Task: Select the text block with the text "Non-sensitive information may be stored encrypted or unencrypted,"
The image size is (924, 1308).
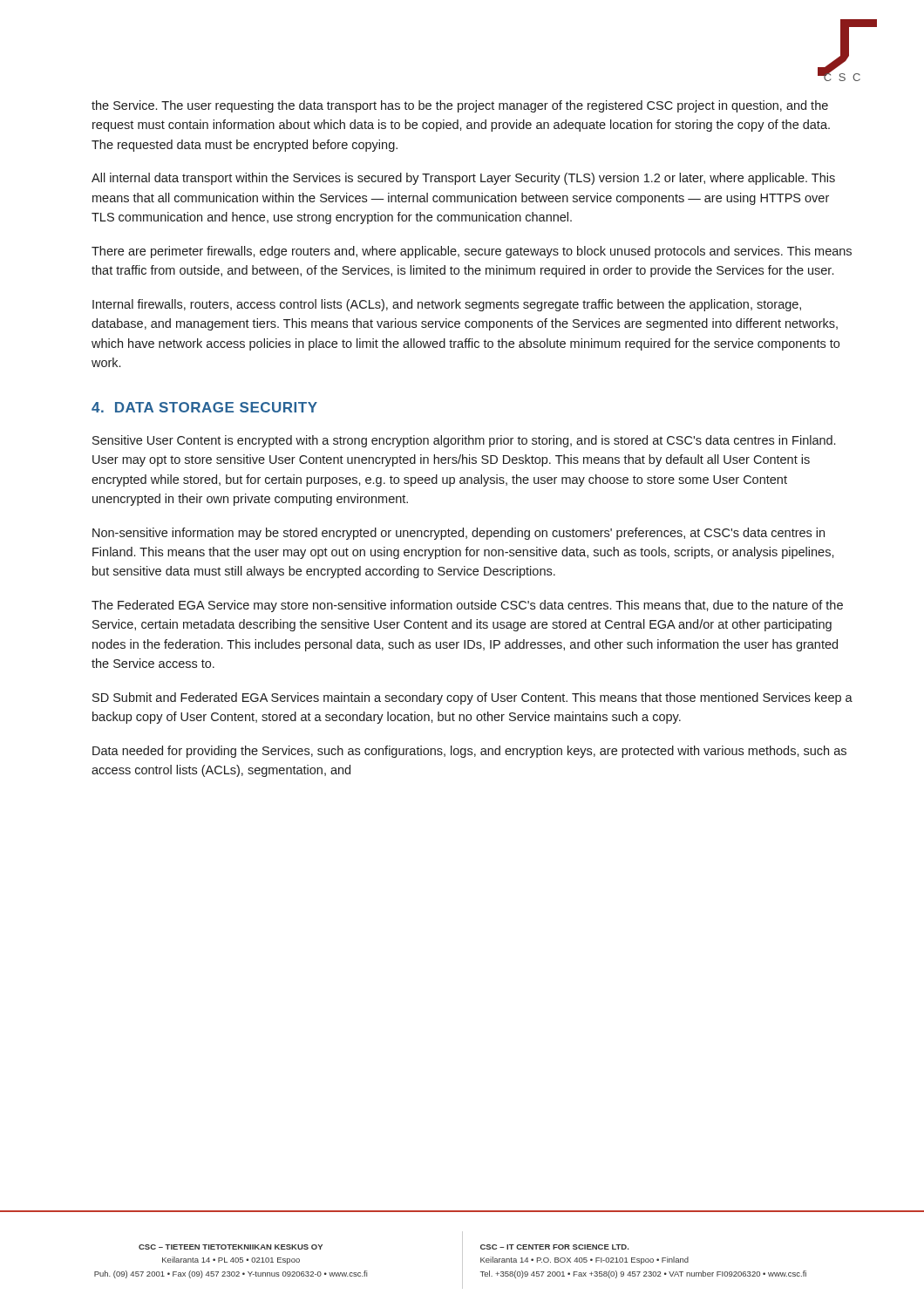Action: [463, 552]
